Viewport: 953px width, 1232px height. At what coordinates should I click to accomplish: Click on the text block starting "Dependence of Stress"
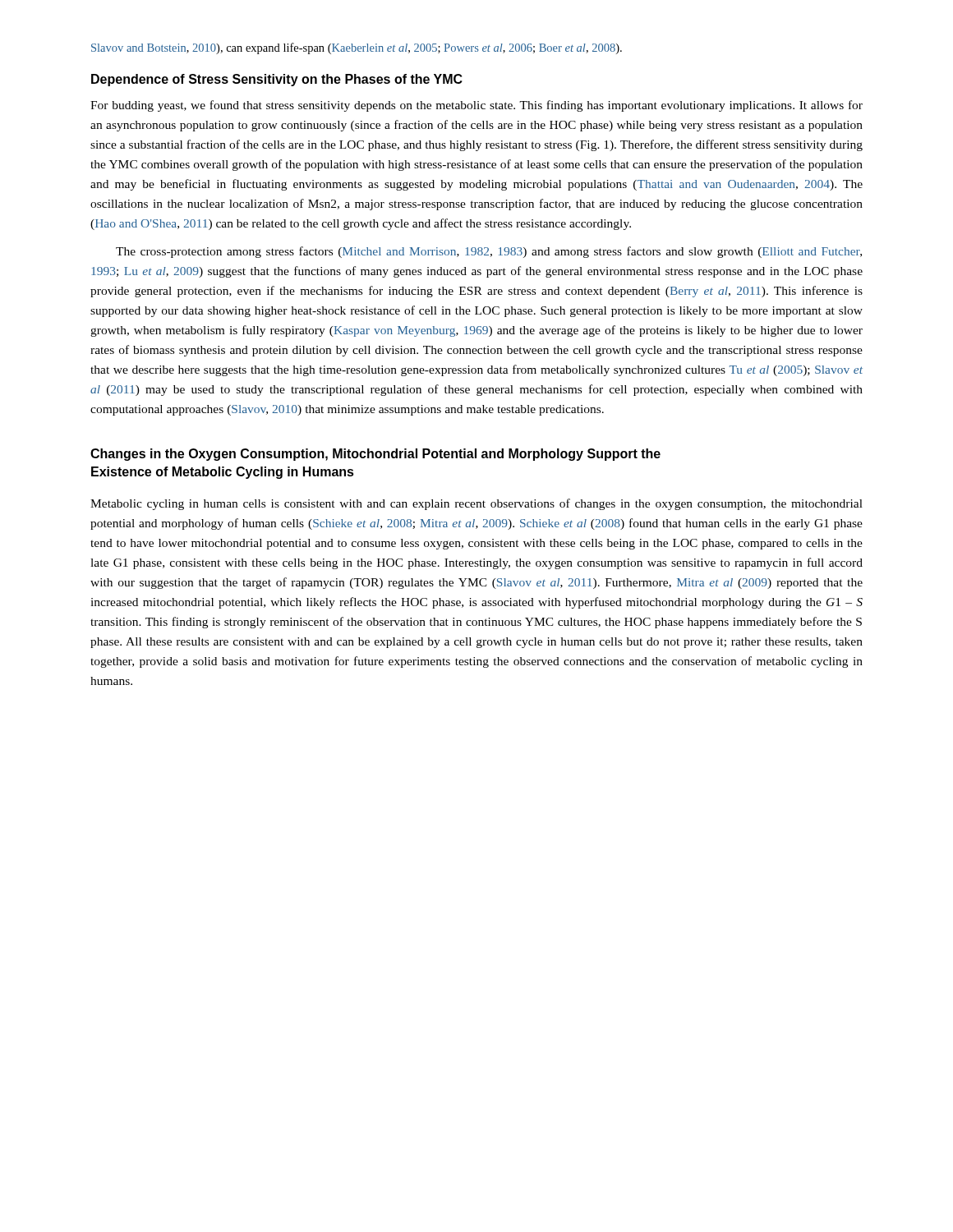pyautogui.click(x=277, y=79)
